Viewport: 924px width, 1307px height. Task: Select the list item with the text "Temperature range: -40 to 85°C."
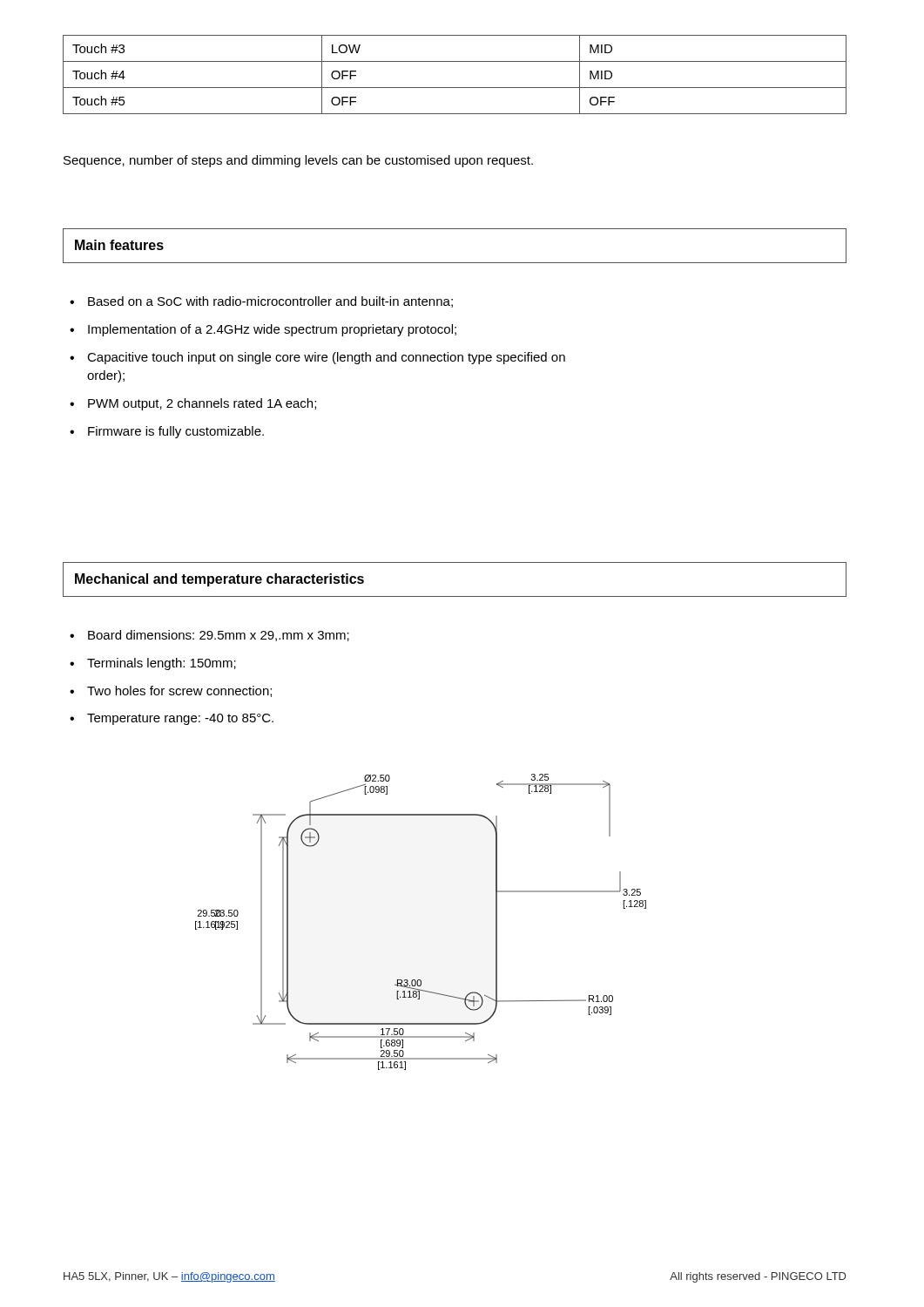[181, 718]
